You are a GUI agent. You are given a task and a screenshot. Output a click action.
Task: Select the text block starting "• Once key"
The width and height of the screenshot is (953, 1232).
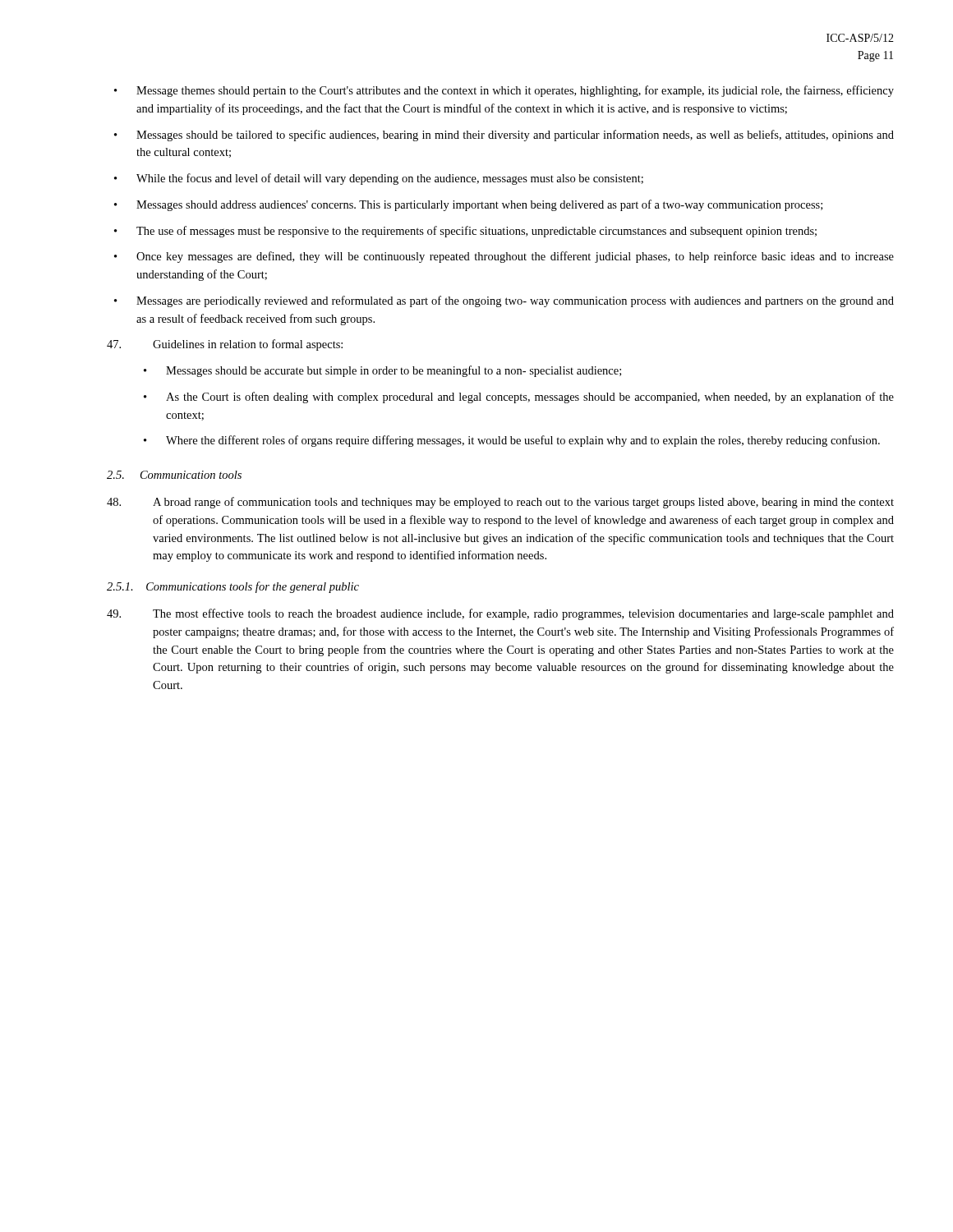click(x=500, y=266)
